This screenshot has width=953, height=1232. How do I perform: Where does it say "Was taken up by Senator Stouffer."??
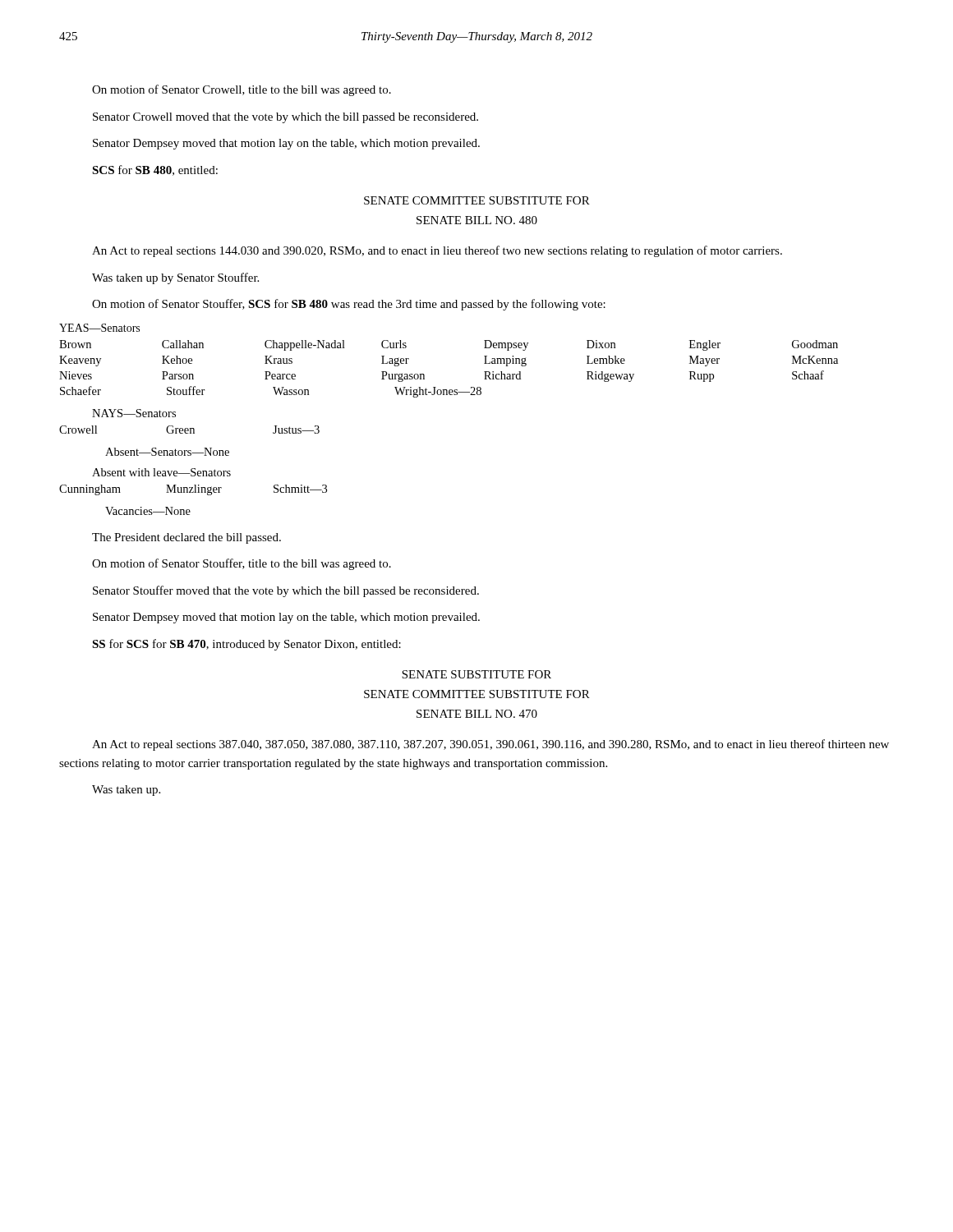(x=175, y=278)
